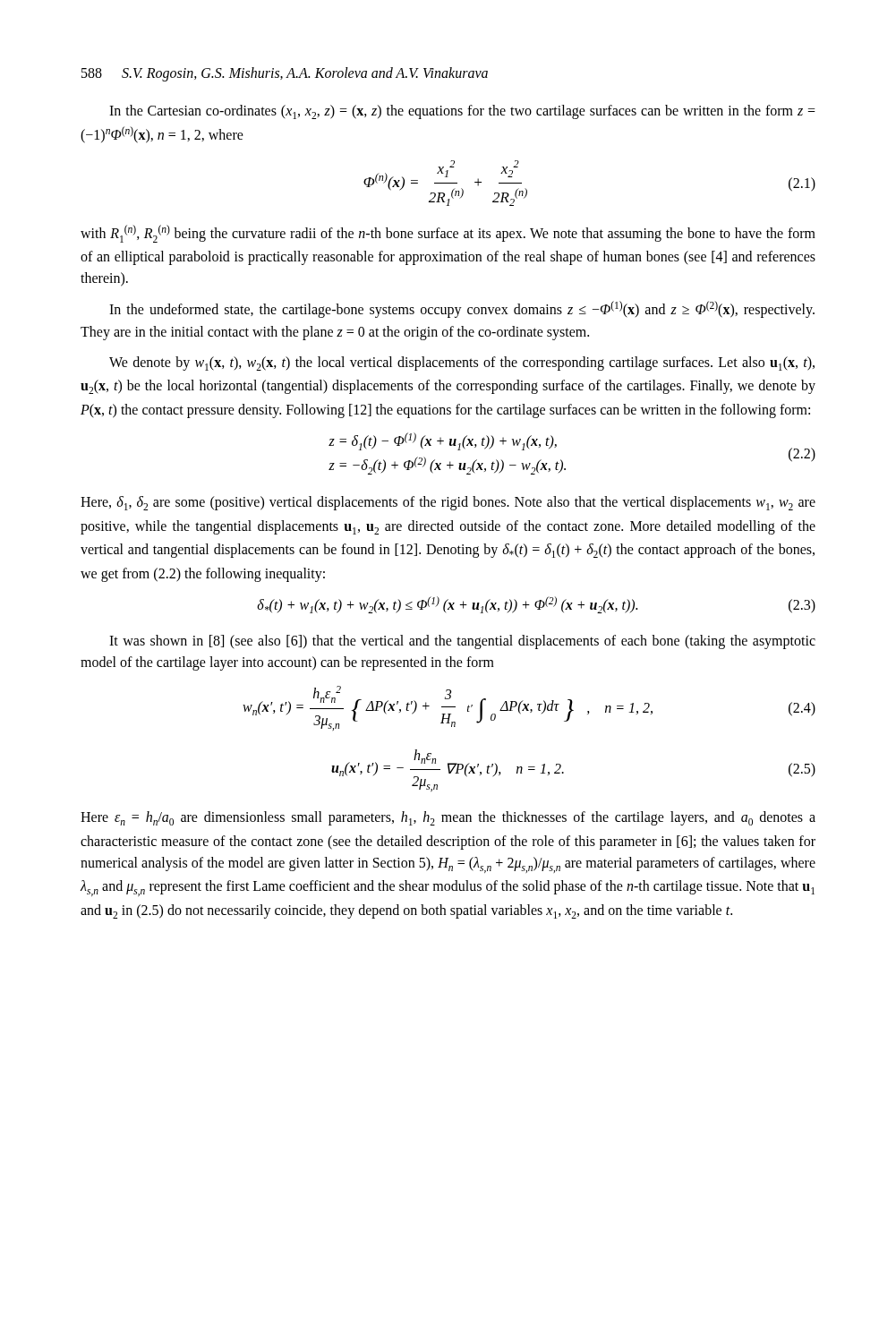The width and height of the screenshot is (896, 1343).
Task: Locate the formula with the text "δ*(t) + w1(x,"
Action: [536, 606]
